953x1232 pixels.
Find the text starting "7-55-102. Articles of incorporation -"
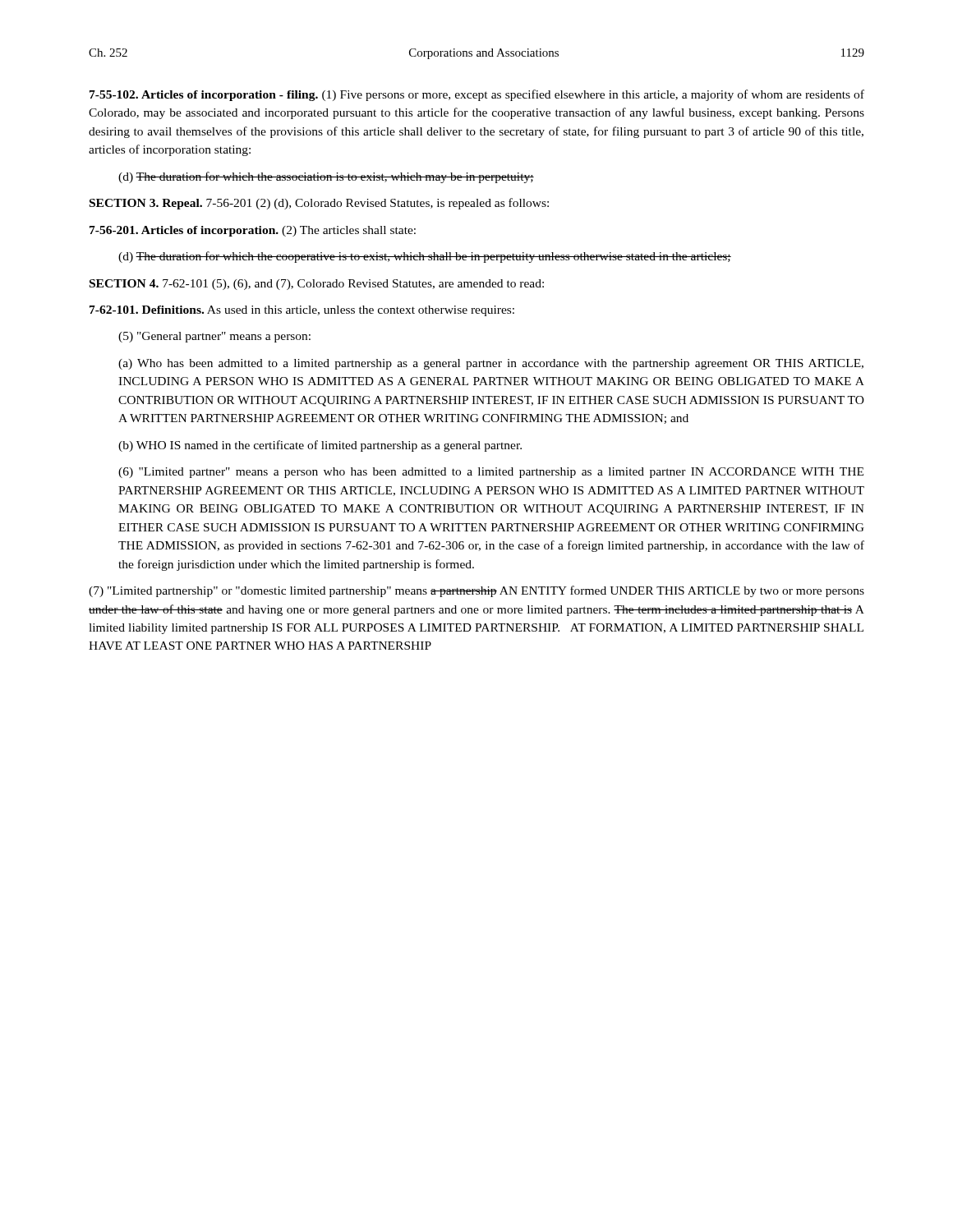click(476, 122)
